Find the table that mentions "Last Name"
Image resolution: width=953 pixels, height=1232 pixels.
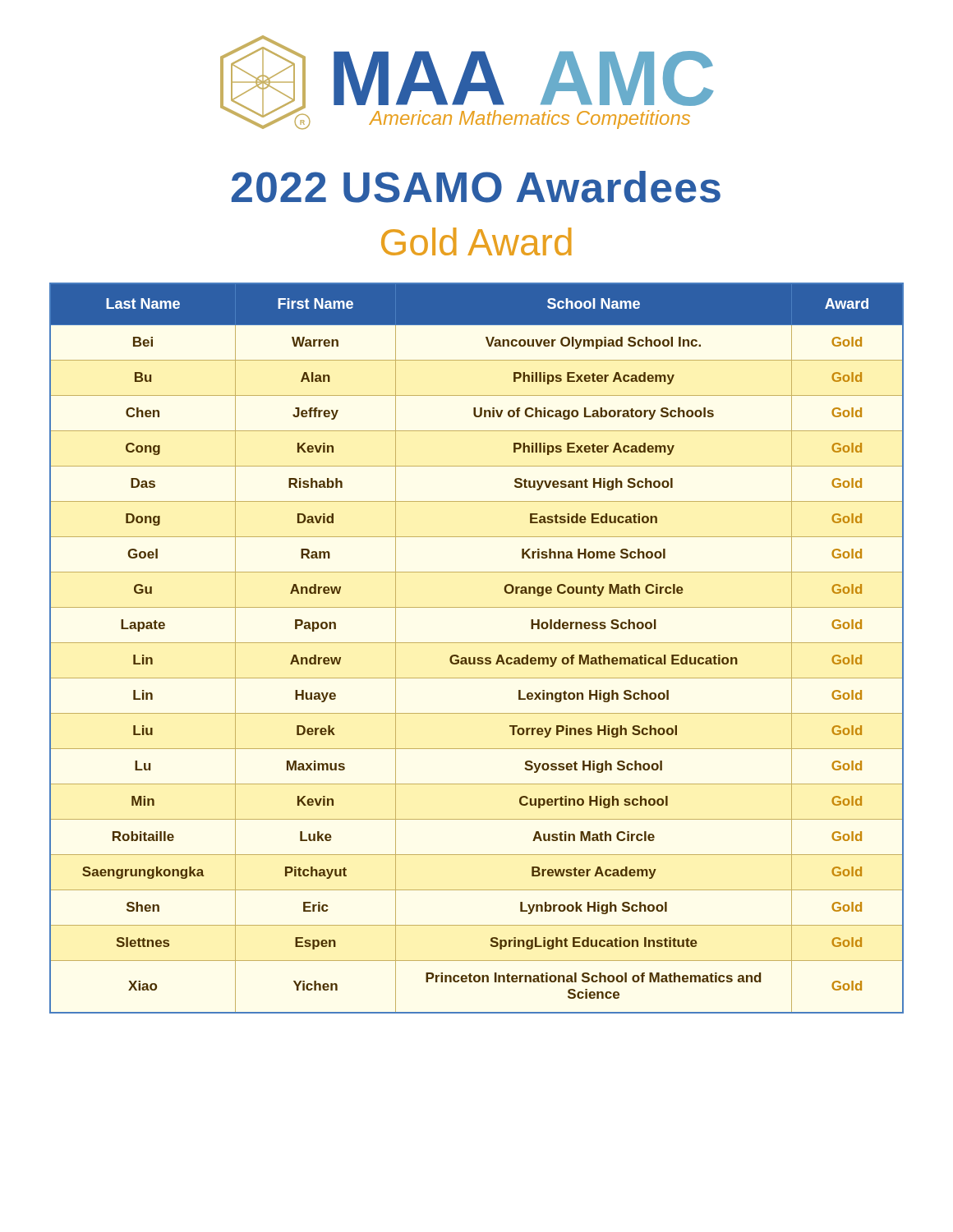click(x=476, y=648)
